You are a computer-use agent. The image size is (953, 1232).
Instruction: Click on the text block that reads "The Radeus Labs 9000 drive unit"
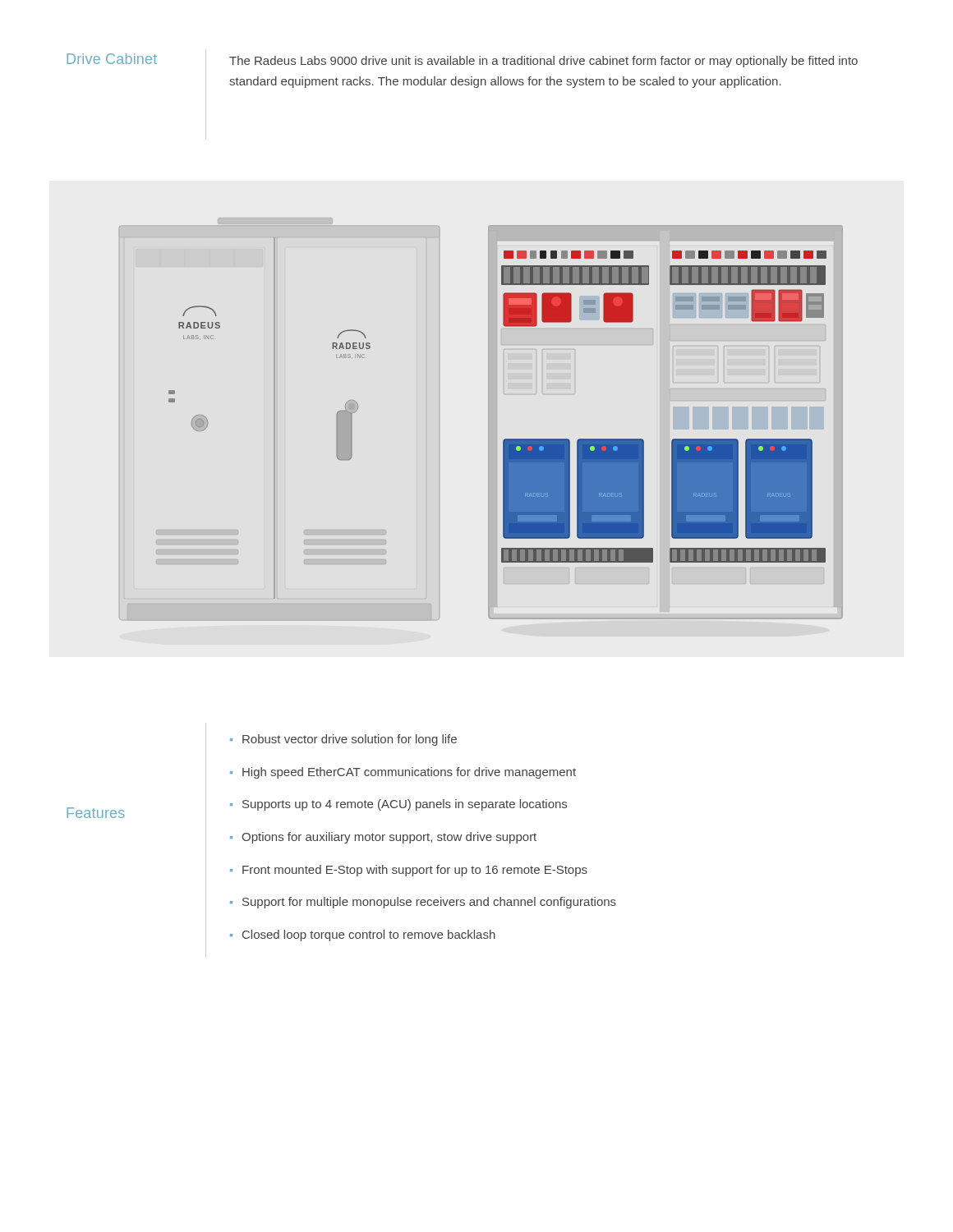tap(544, 71)
